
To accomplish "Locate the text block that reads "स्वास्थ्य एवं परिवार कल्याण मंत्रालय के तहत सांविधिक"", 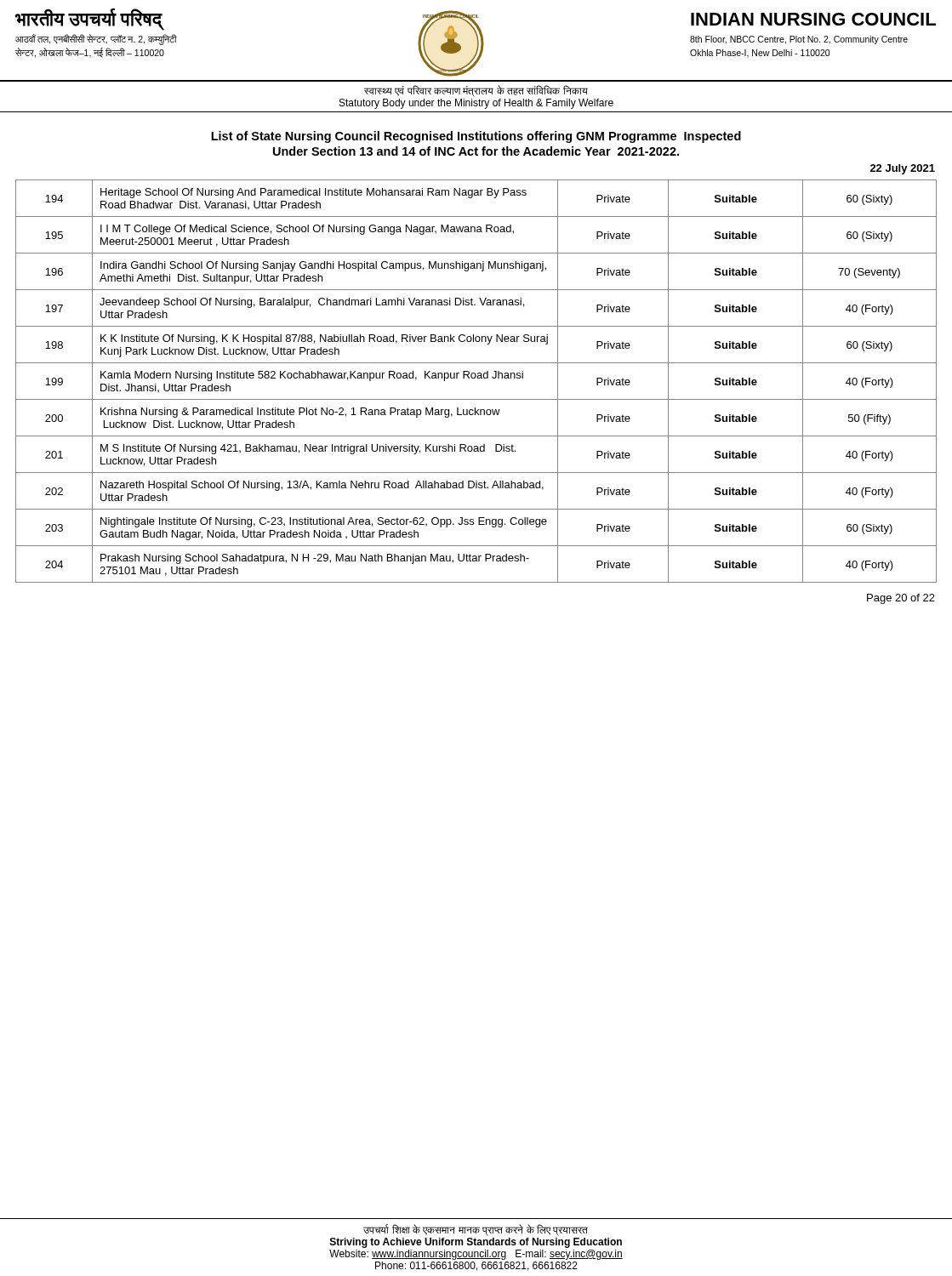I will pyautogui.click(x=476, y=97).
